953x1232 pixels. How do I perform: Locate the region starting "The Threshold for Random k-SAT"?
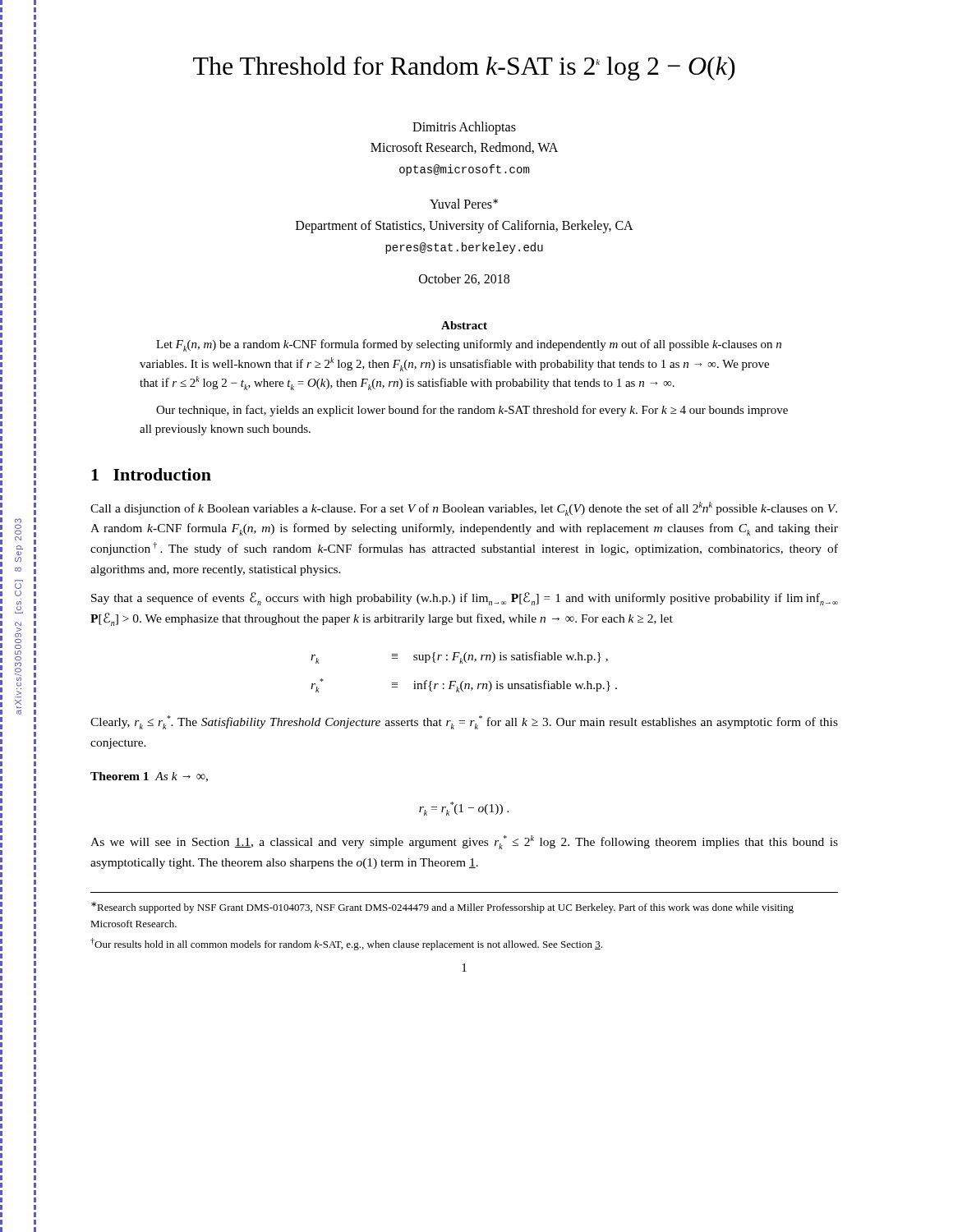[x=464, y=66]
